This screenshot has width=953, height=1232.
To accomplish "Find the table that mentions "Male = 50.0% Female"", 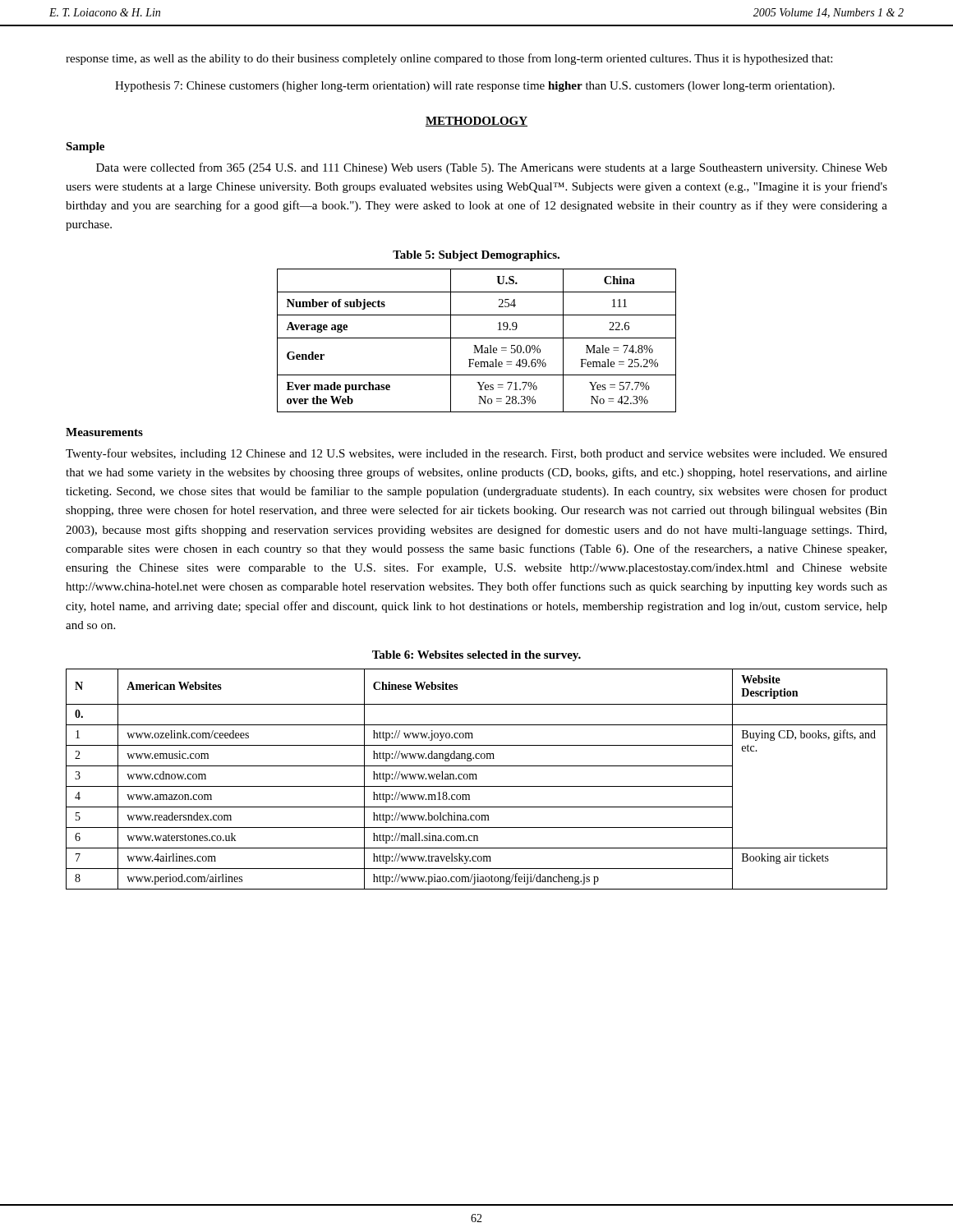I will point(476,340).
